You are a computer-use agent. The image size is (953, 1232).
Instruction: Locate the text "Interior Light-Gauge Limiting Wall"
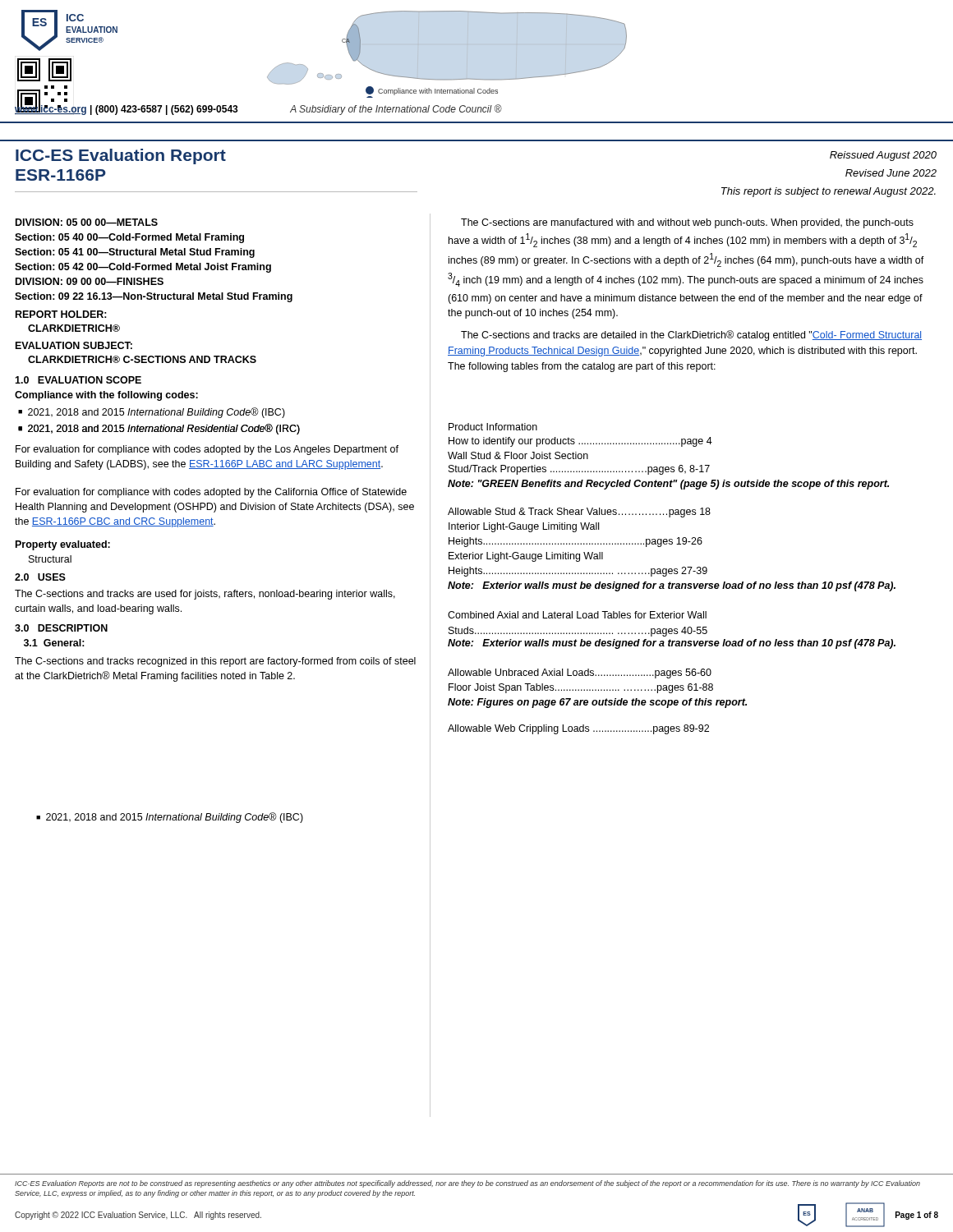tap(524, 526)
